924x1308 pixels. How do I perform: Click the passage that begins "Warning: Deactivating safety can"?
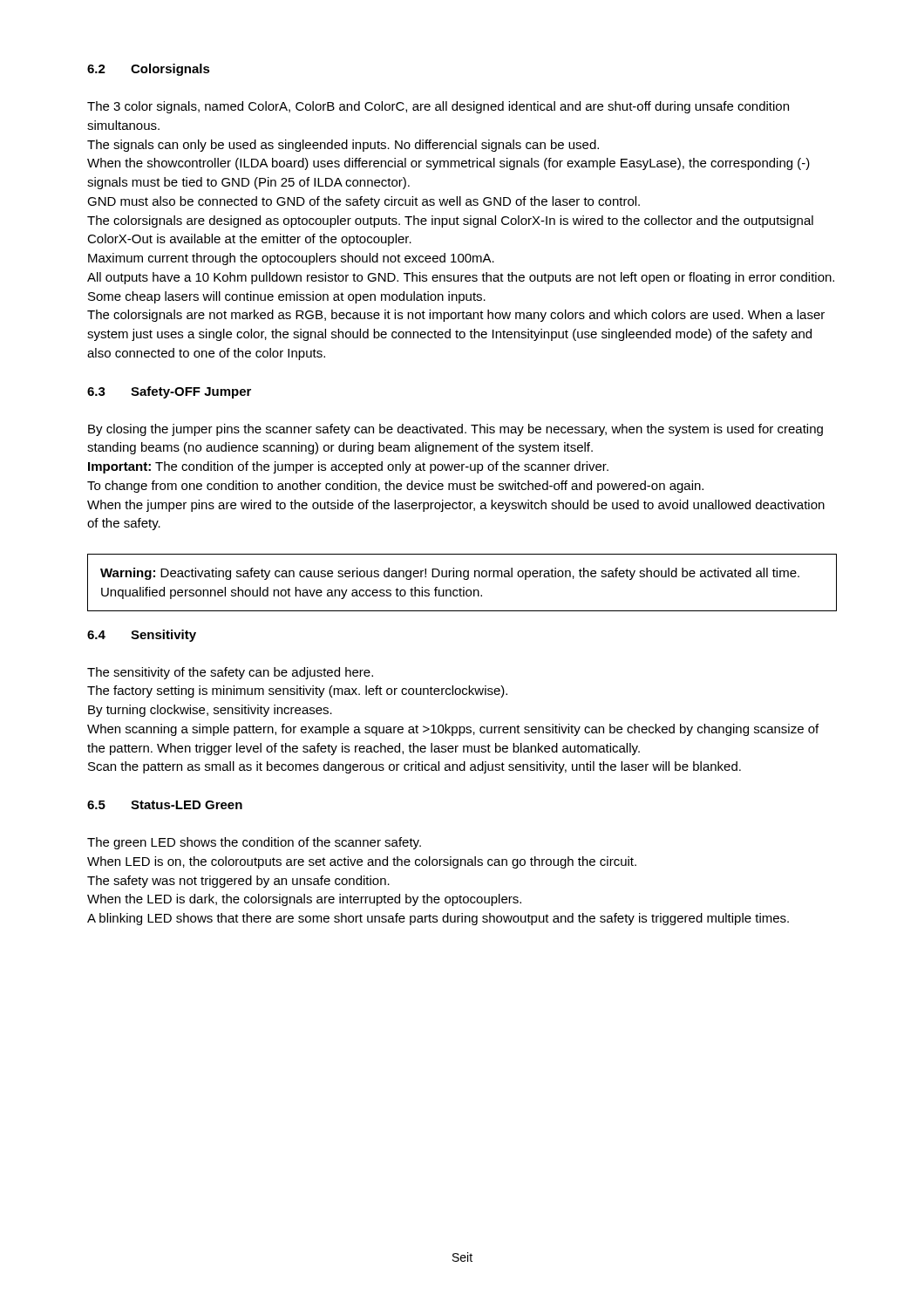(462, 582)
